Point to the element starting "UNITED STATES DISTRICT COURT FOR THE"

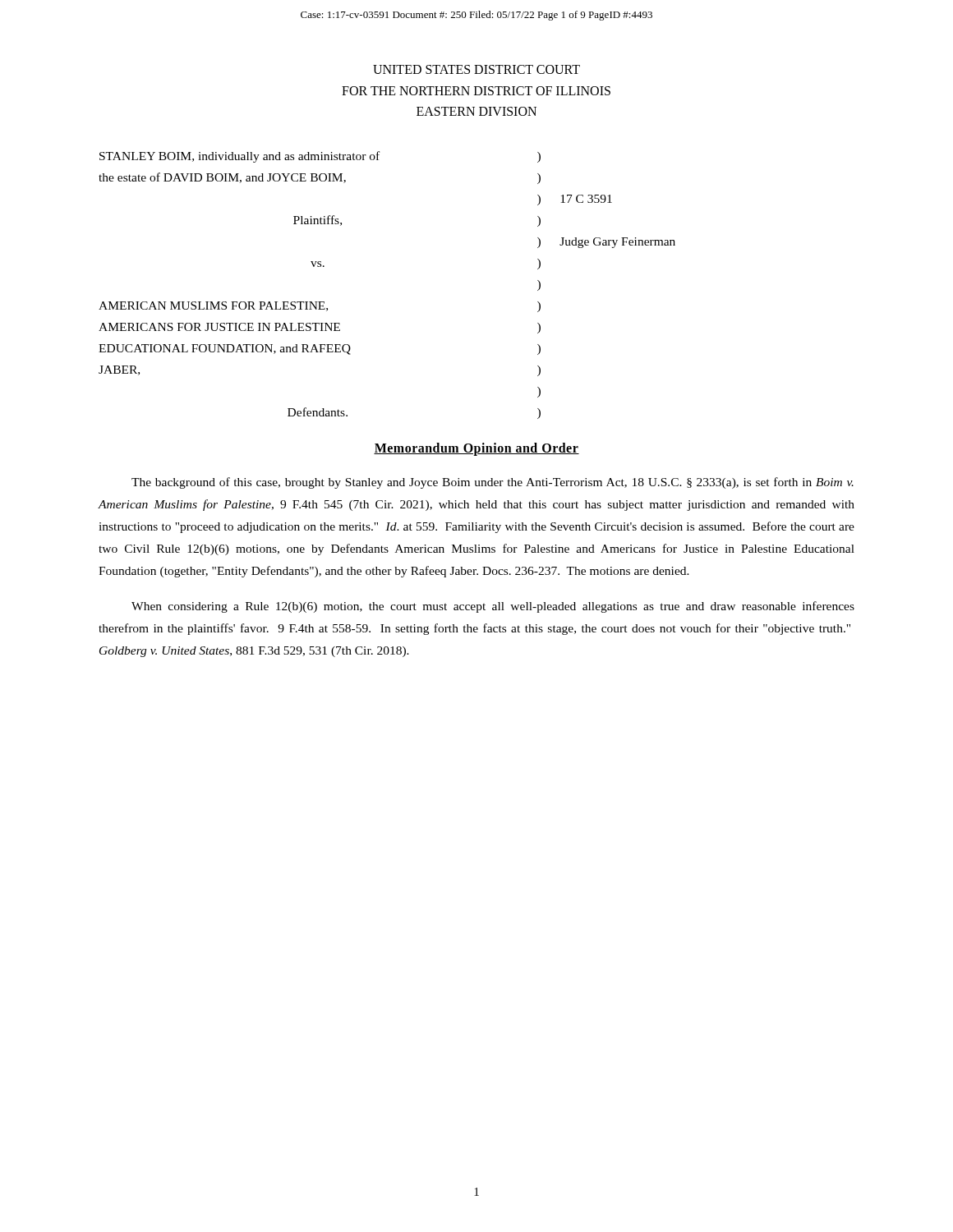(x=476, y=90)
